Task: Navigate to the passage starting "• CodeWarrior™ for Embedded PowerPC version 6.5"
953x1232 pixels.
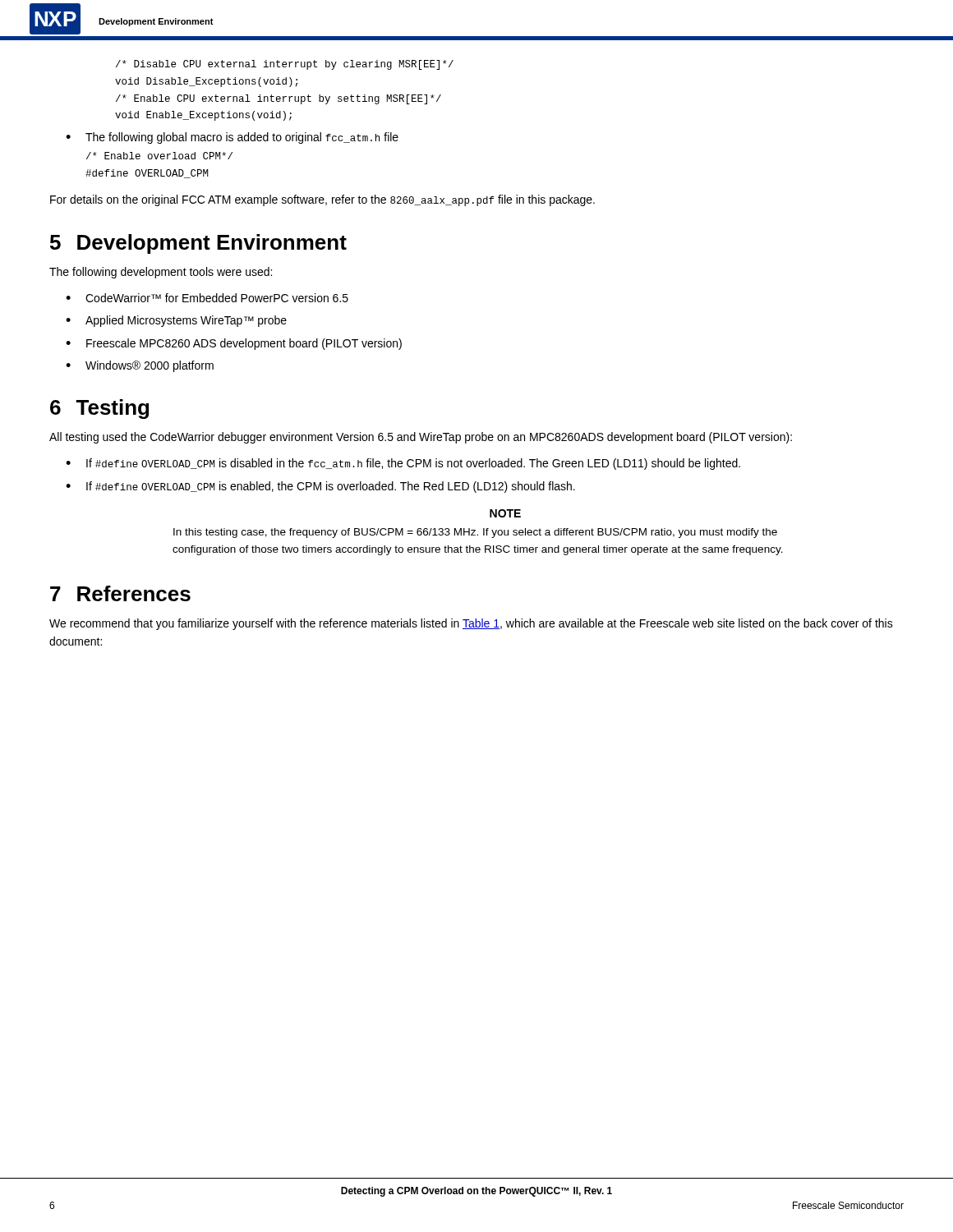Action: coord(207,298)
